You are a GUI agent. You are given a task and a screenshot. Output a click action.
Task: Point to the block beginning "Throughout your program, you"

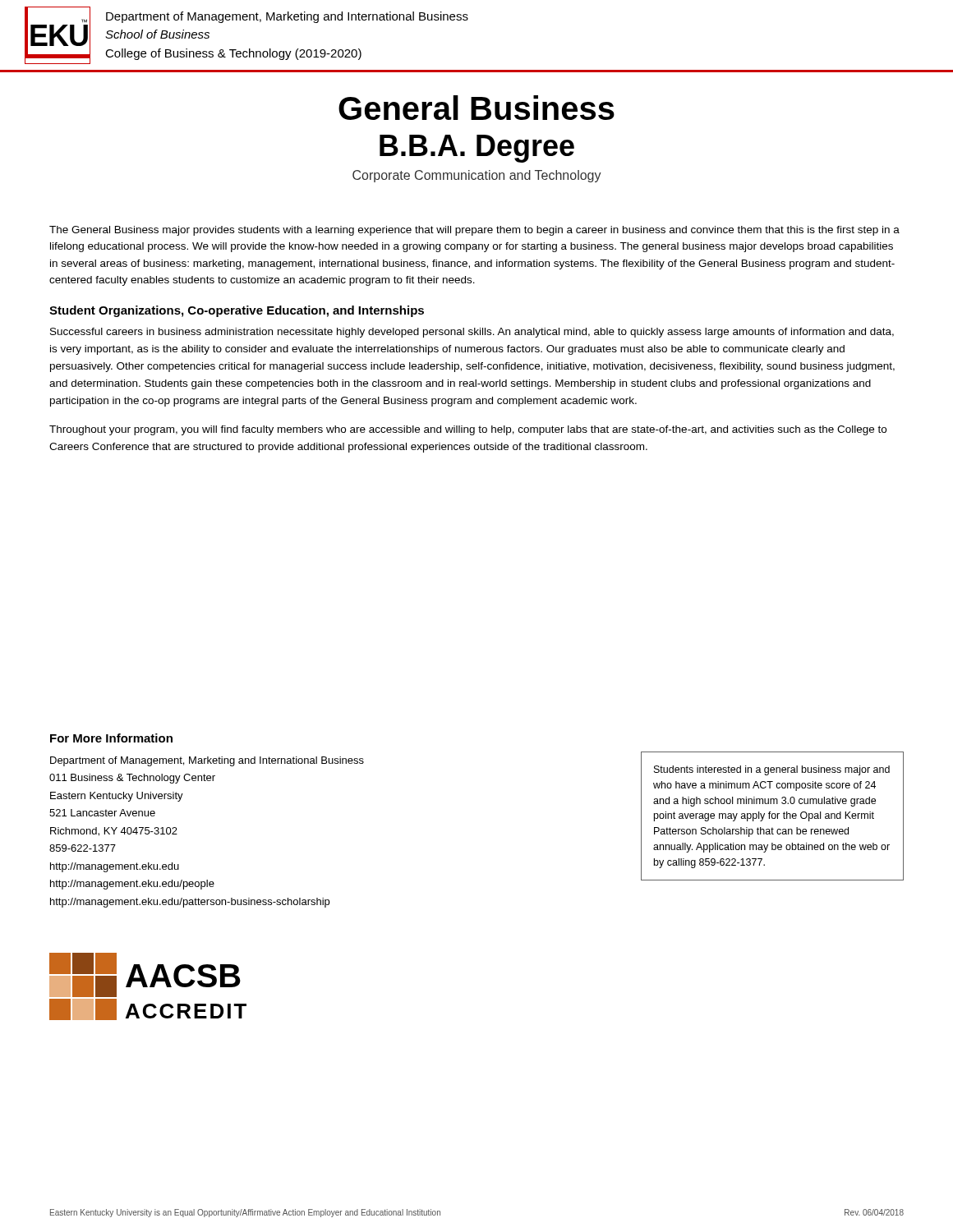click(x=468, y=437)
